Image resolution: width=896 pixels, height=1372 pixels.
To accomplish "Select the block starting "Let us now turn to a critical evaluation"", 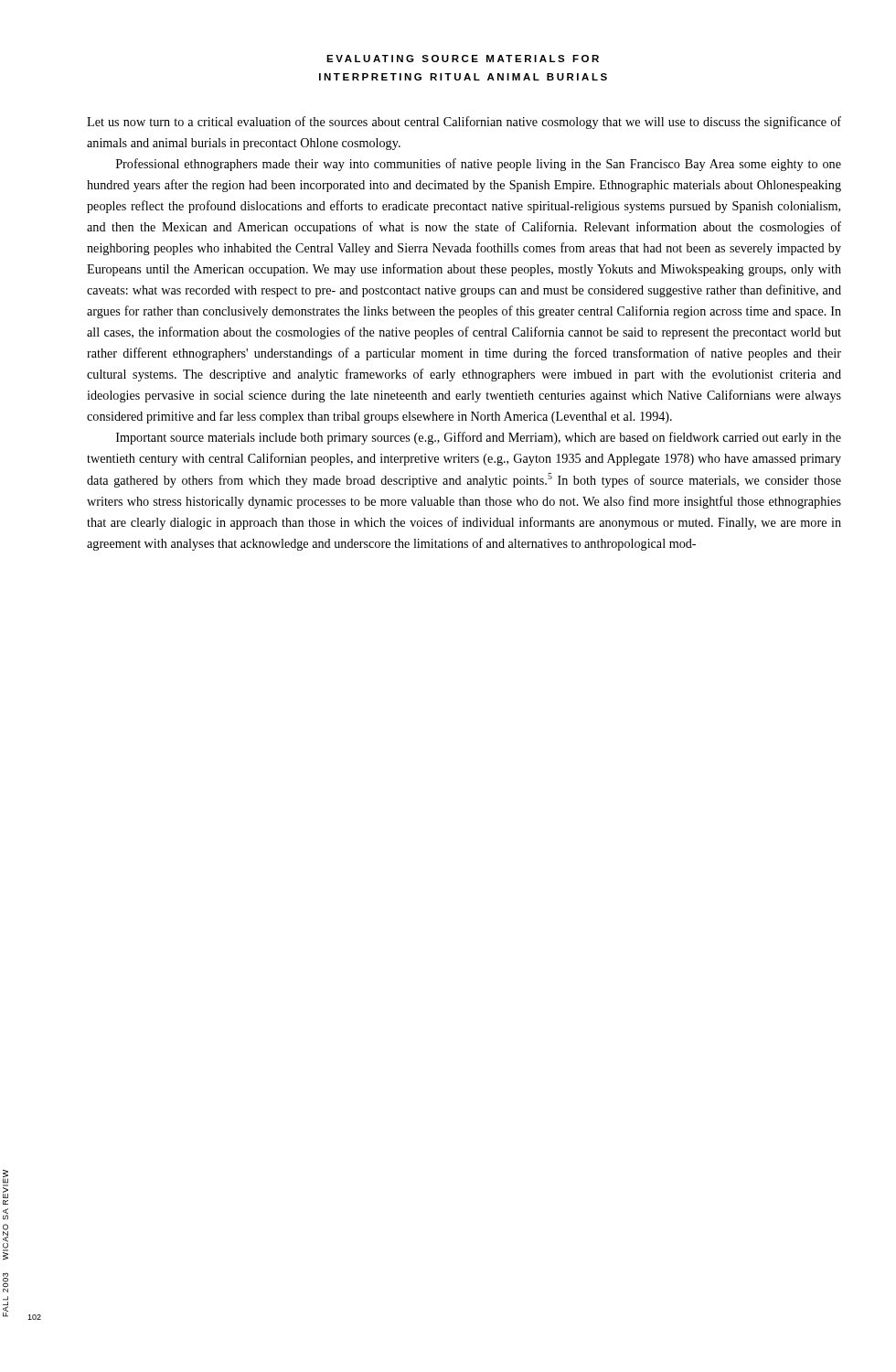I will pyautogui.click(x=464, y=133).
